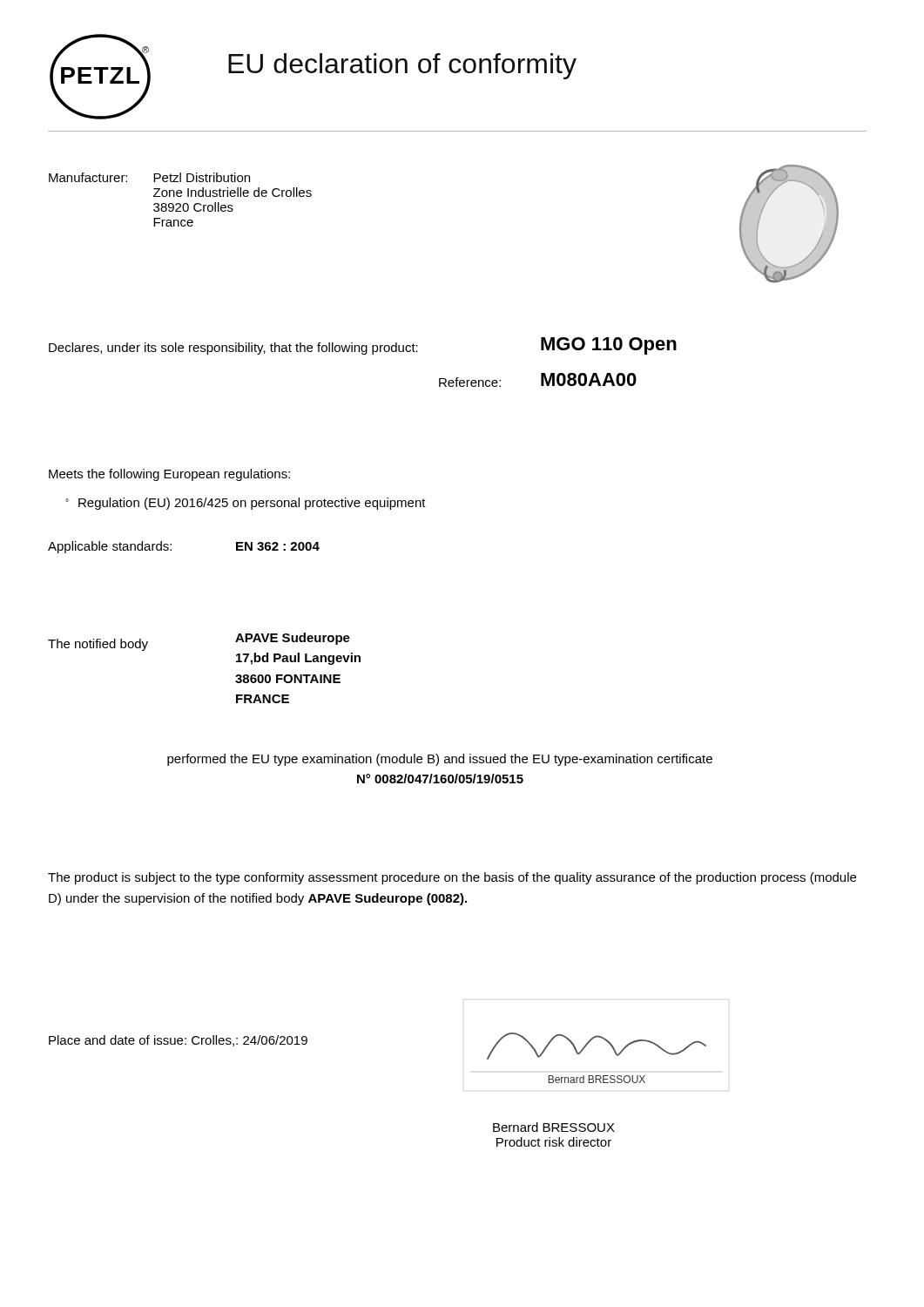The width and height of the screenshot is (924, 1307).
Task: Find the title
Action: point(401,64)
